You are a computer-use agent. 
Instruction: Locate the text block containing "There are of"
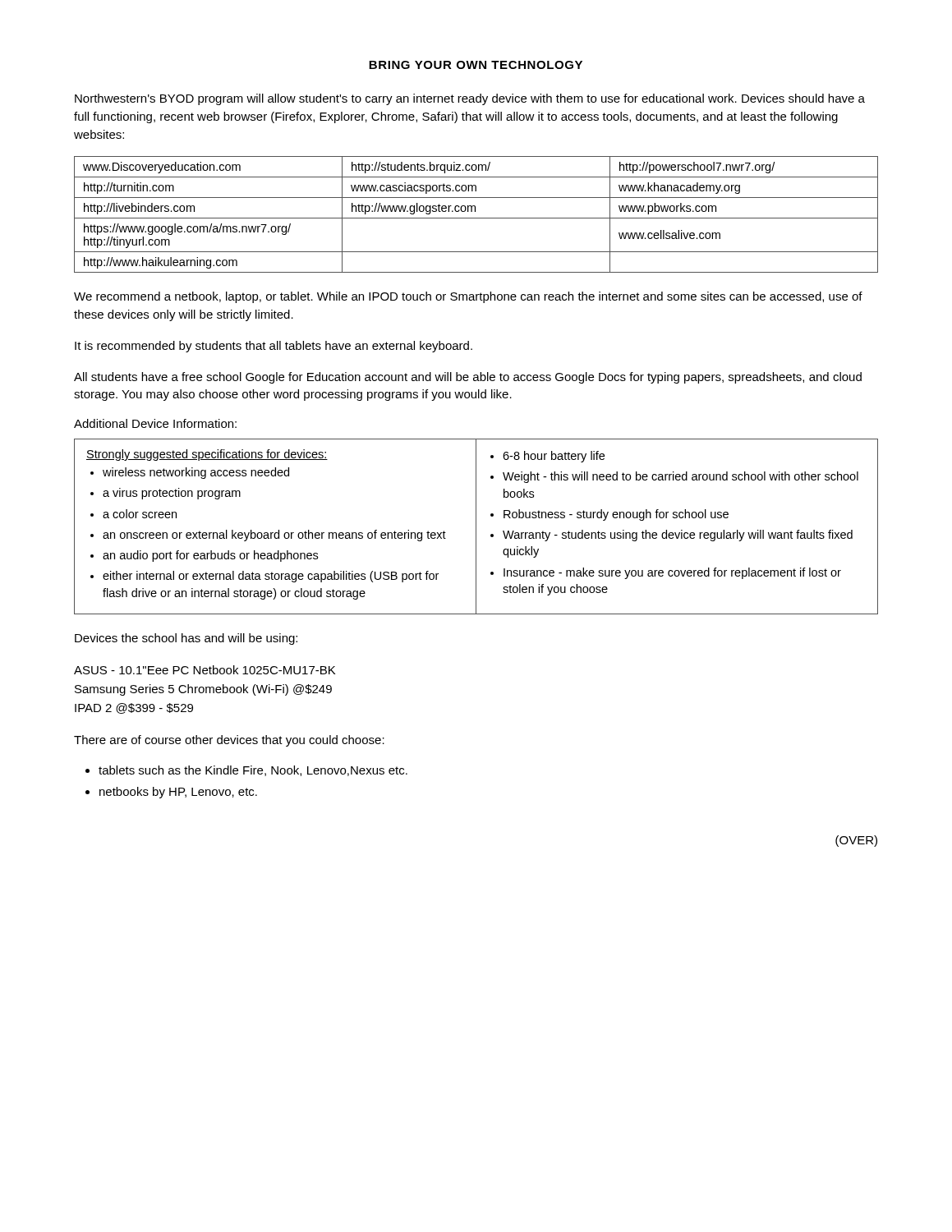[x=229, y=739]
